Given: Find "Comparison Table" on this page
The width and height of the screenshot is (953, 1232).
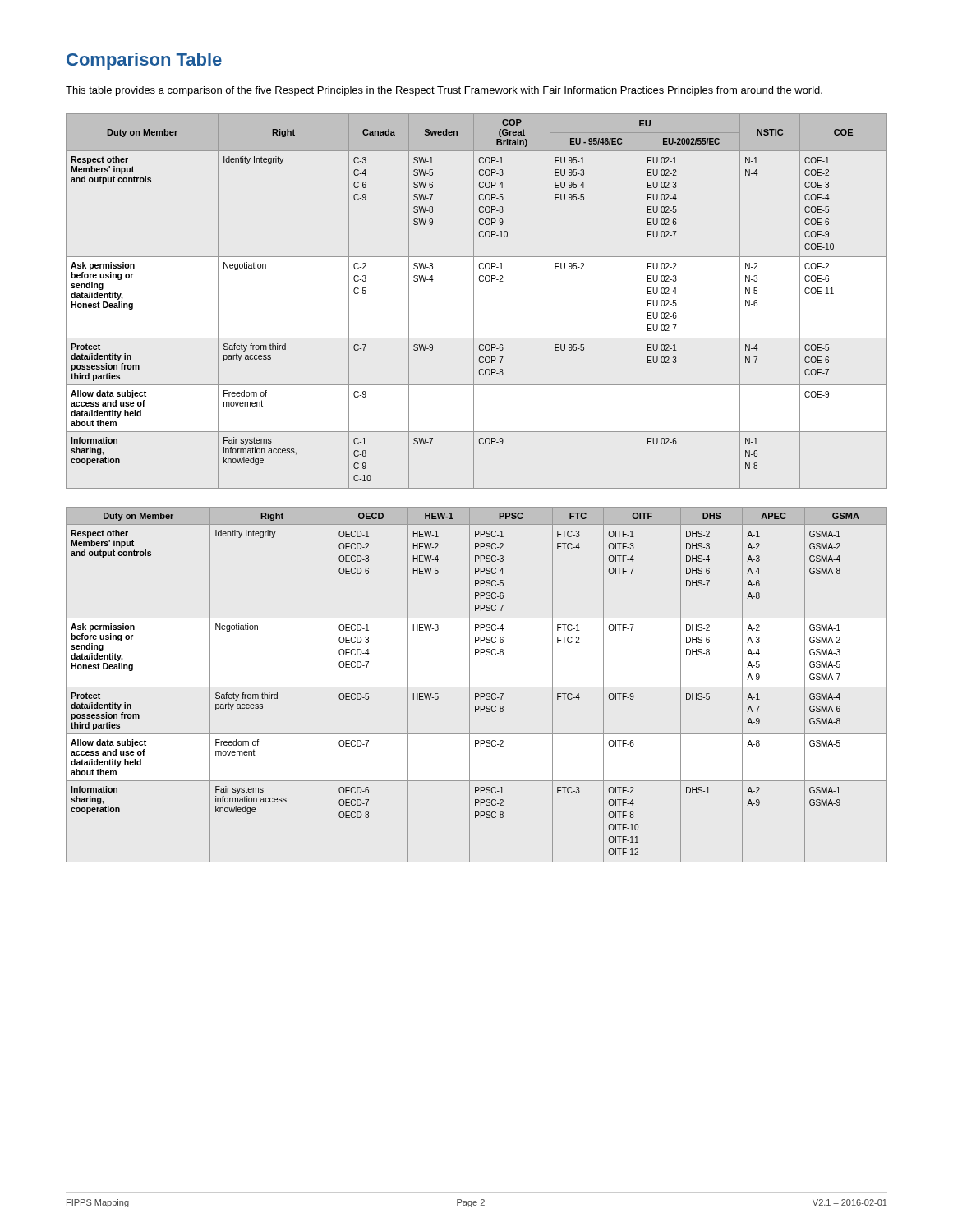Looking at the screenshot, I should 144,60.
